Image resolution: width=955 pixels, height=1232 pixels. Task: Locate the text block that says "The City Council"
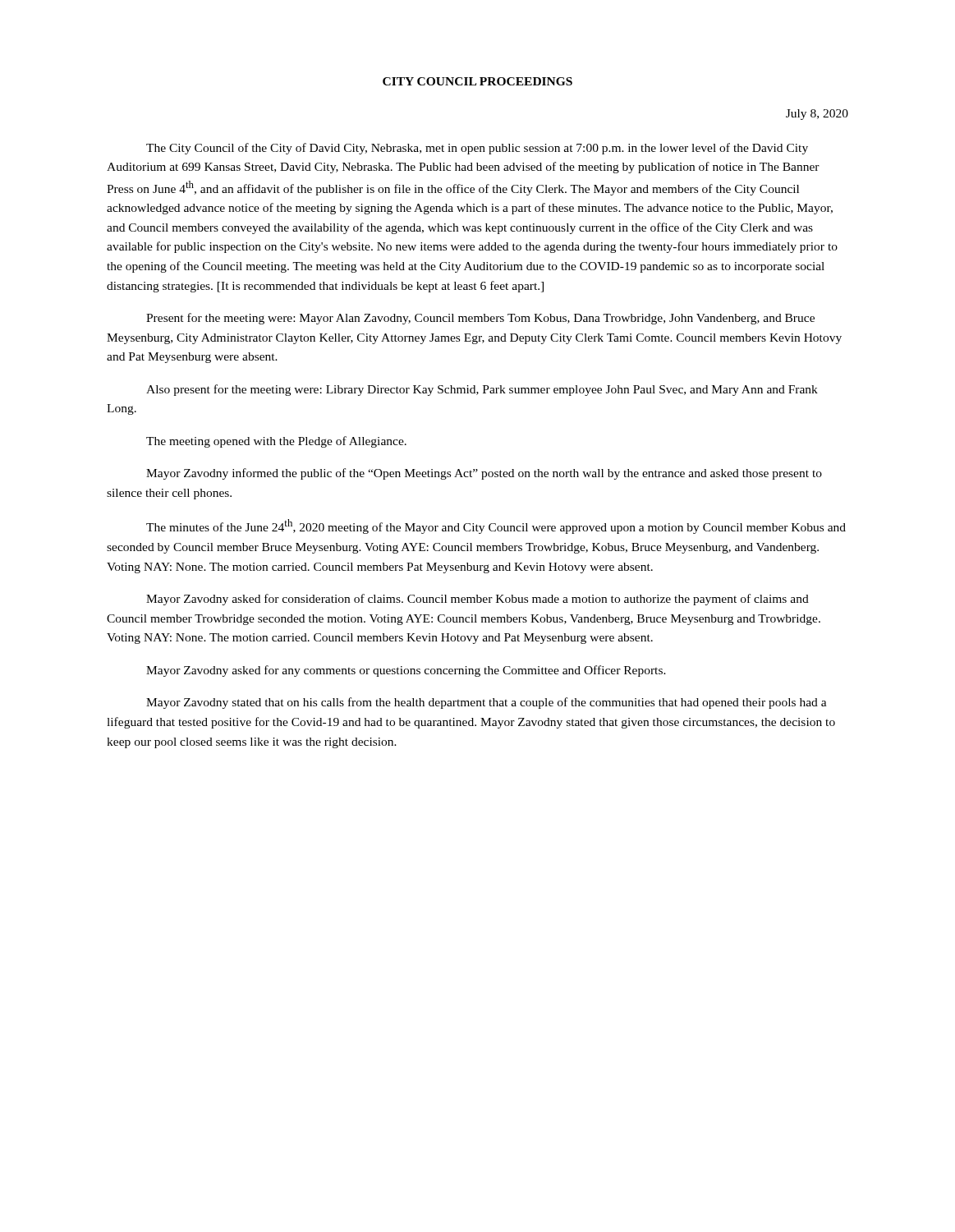(472, 216)
